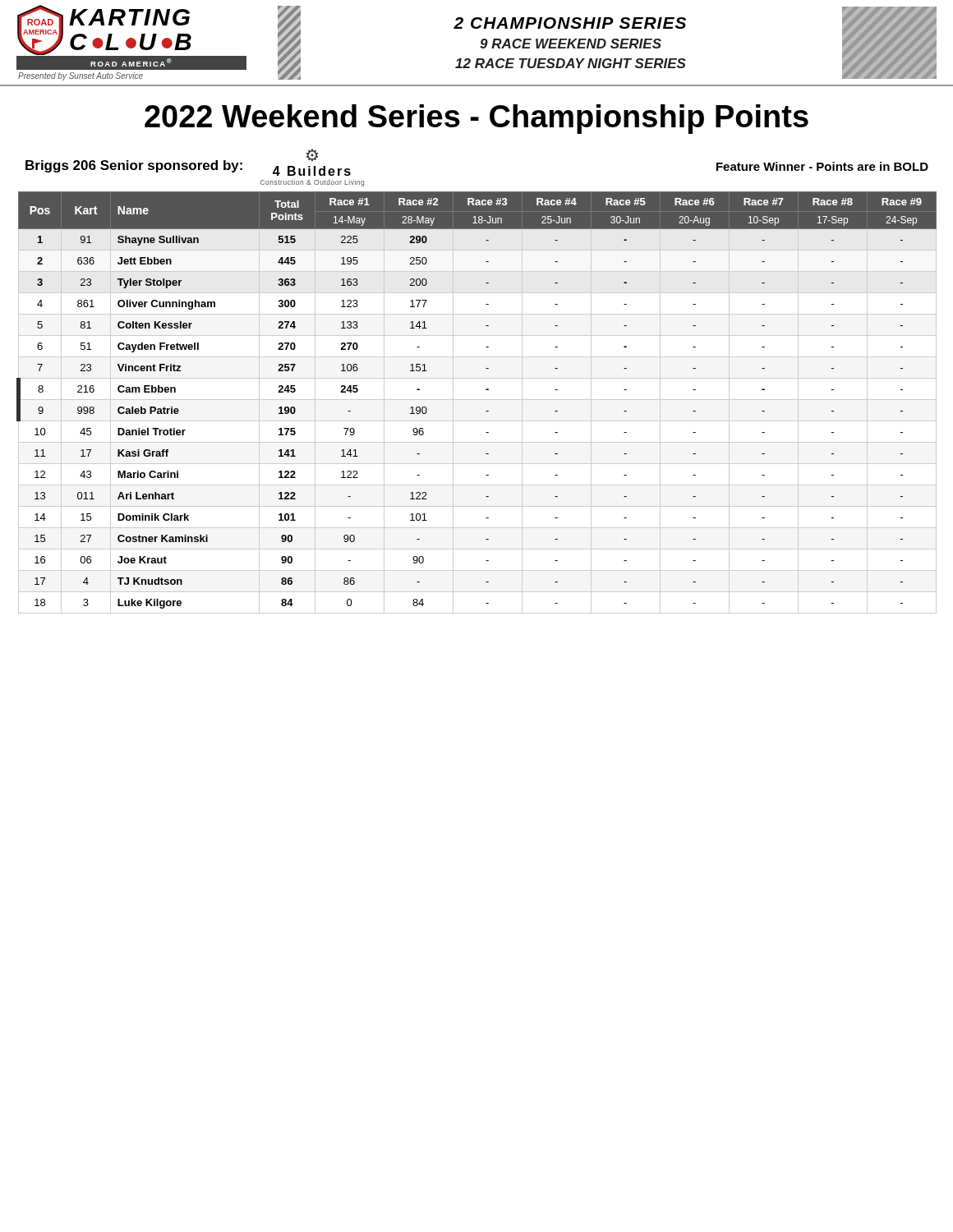Find the block on this page that starts "2 CHAMPIONSHIP SERIES 9"
Screen dimensions: 1232x953
[571, 42]
